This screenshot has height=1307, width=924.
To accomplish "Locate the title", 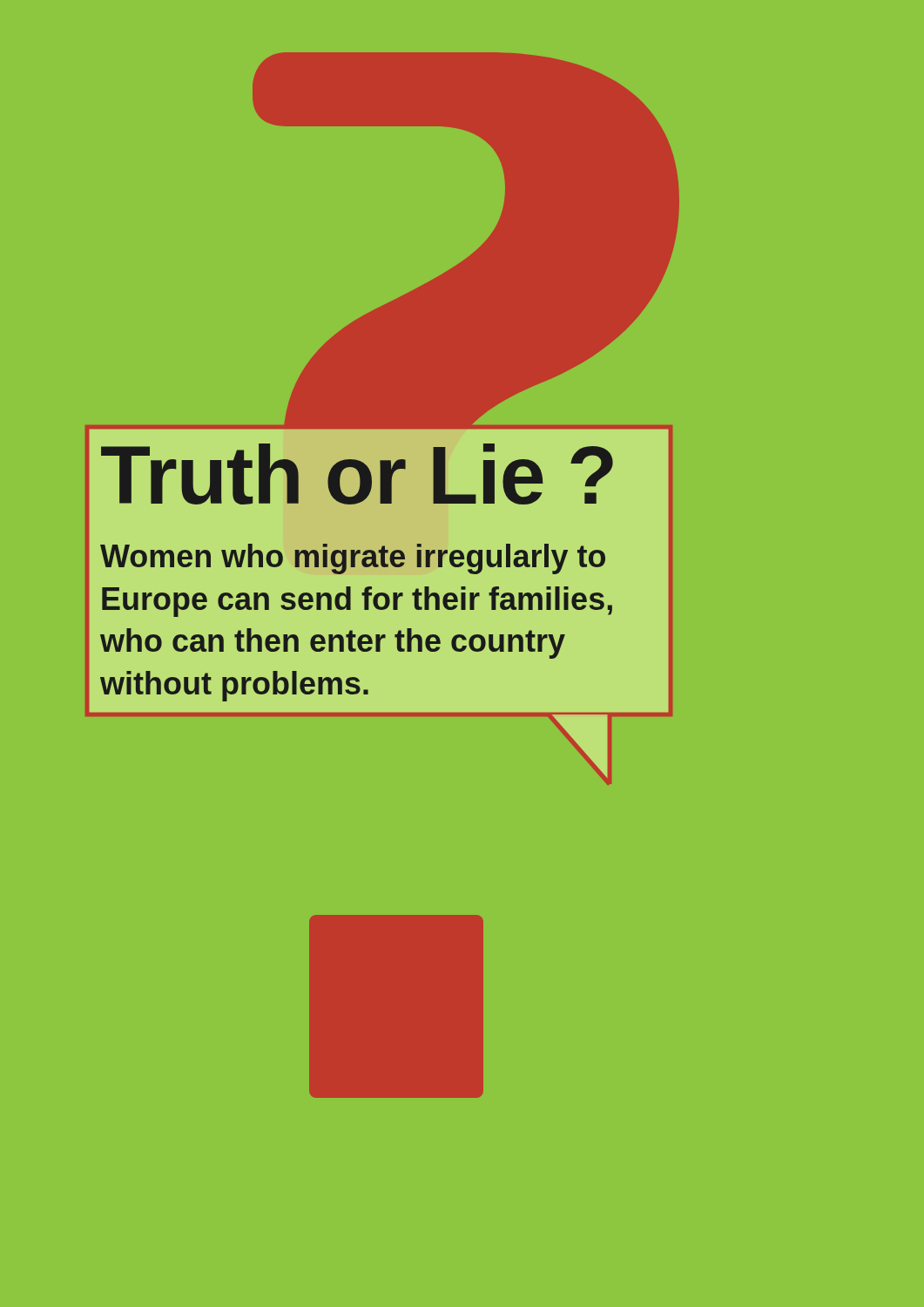I will [x=358, y=475].
